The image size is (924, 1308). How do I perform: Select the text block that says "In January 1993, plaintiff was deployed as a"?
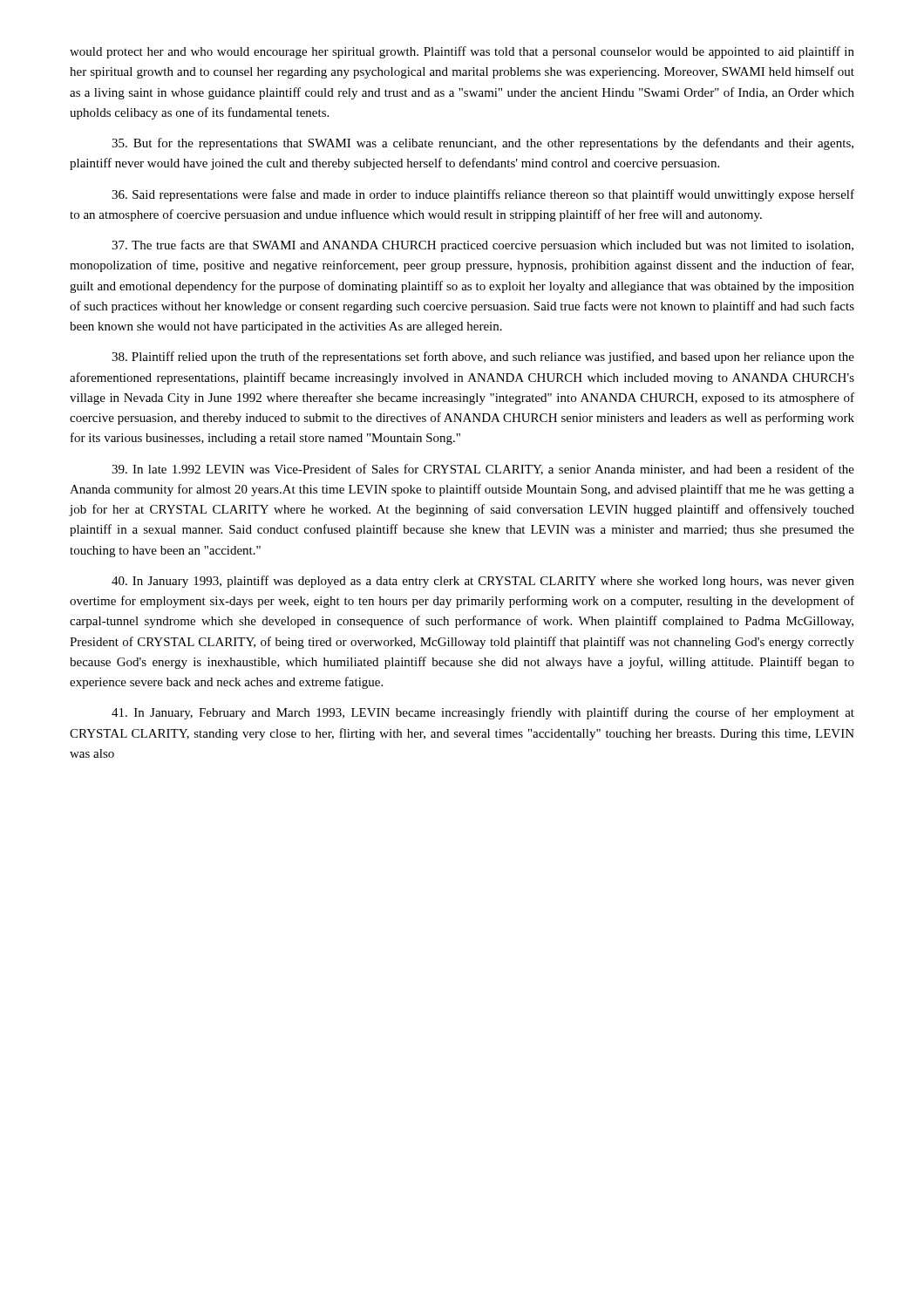tap(462, 632)
